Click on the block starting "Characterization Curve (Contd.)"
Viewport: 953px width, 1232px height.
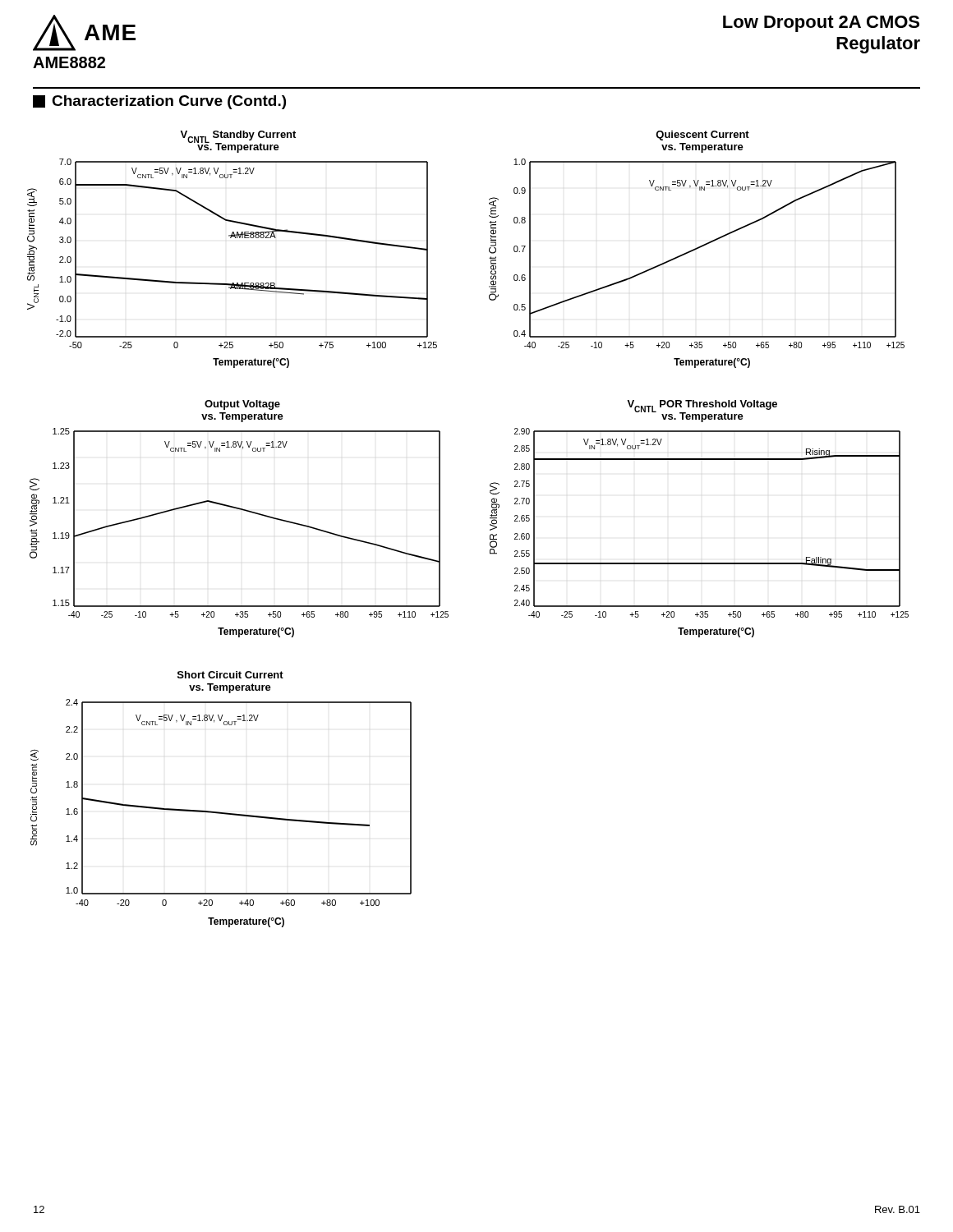[x=160, y=101]
